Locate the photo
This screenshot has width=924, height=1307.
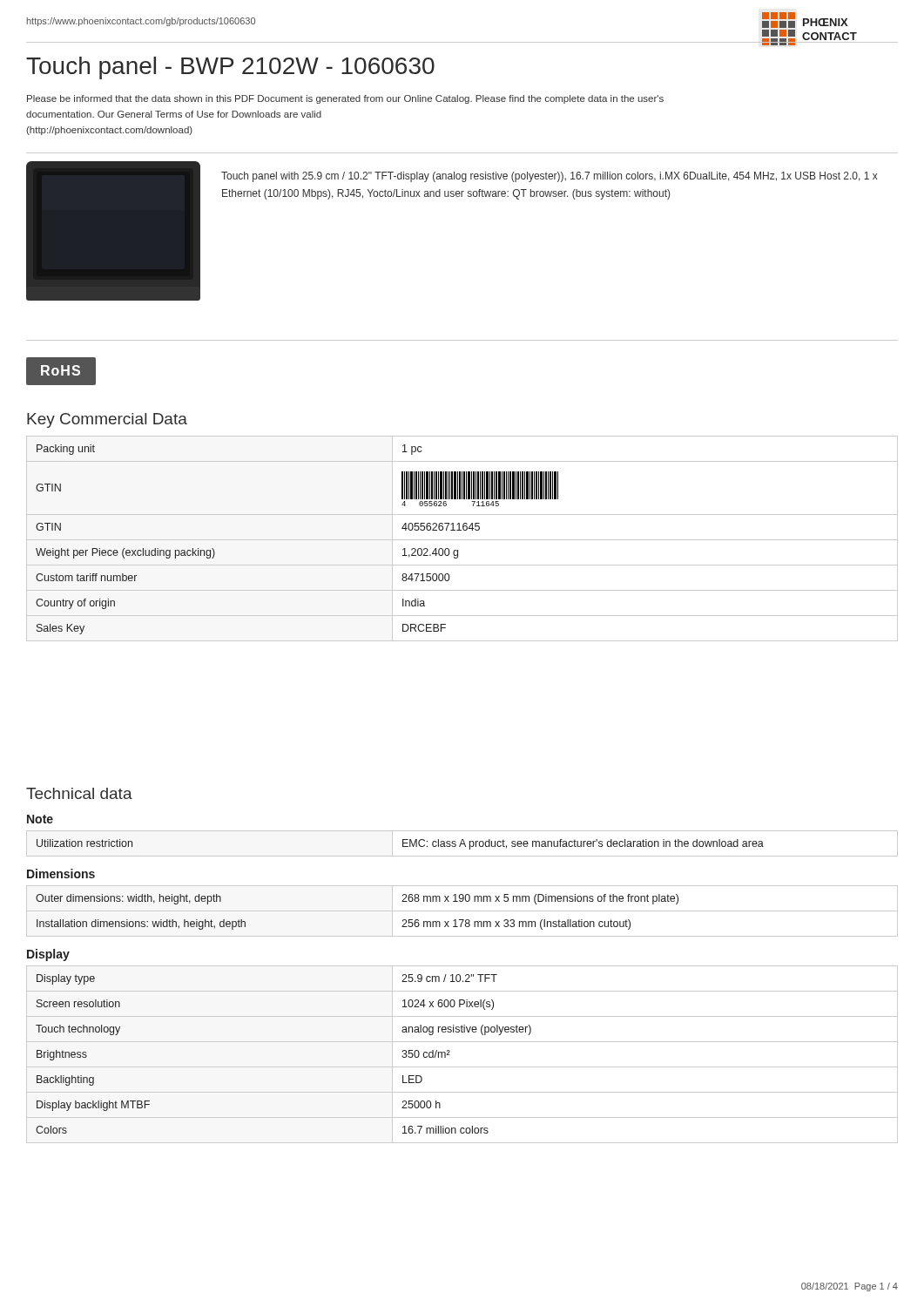[x=113, y=232]
